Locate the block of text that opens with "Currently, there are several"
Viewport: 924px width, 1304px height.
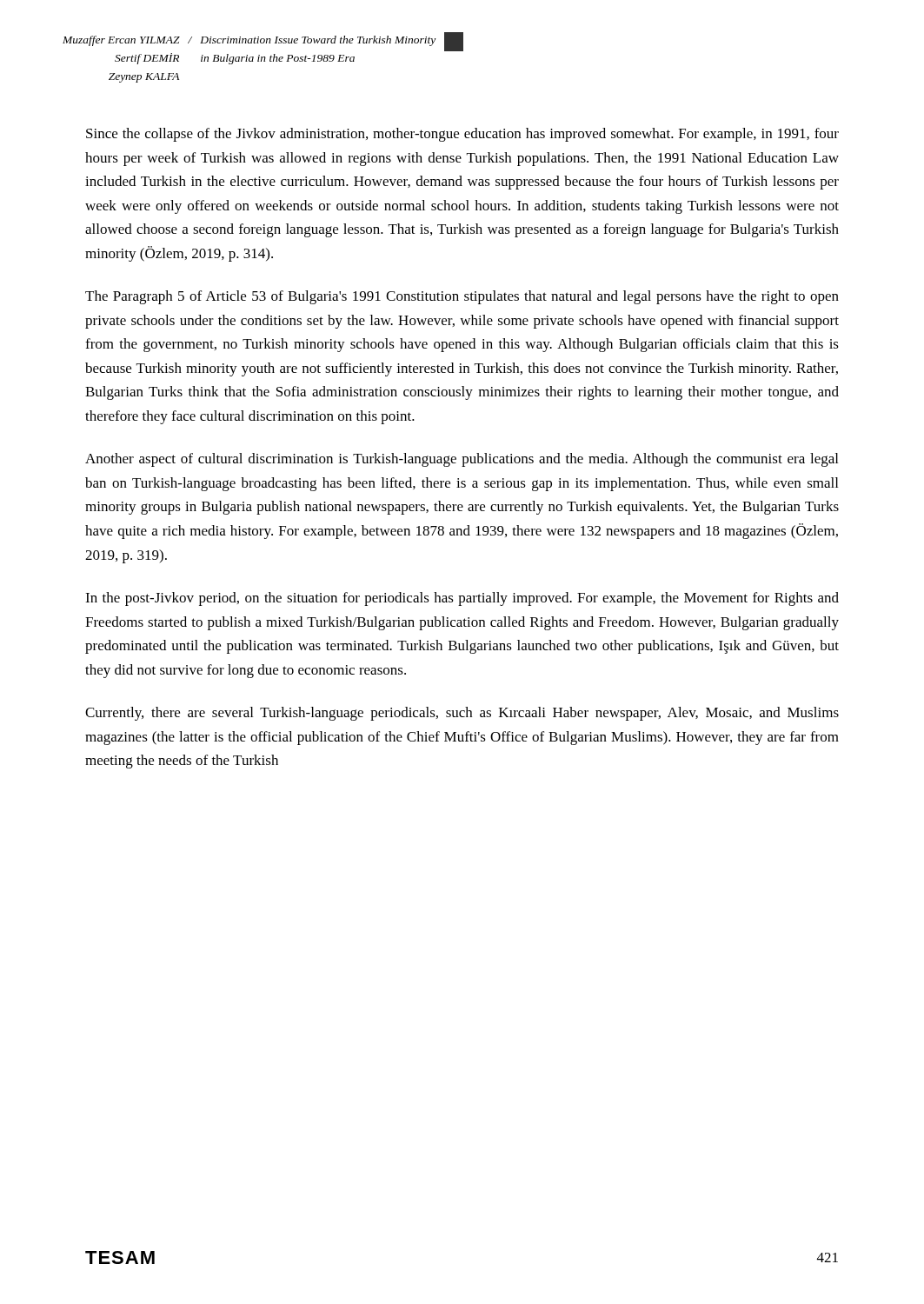[x=462, y=736]
